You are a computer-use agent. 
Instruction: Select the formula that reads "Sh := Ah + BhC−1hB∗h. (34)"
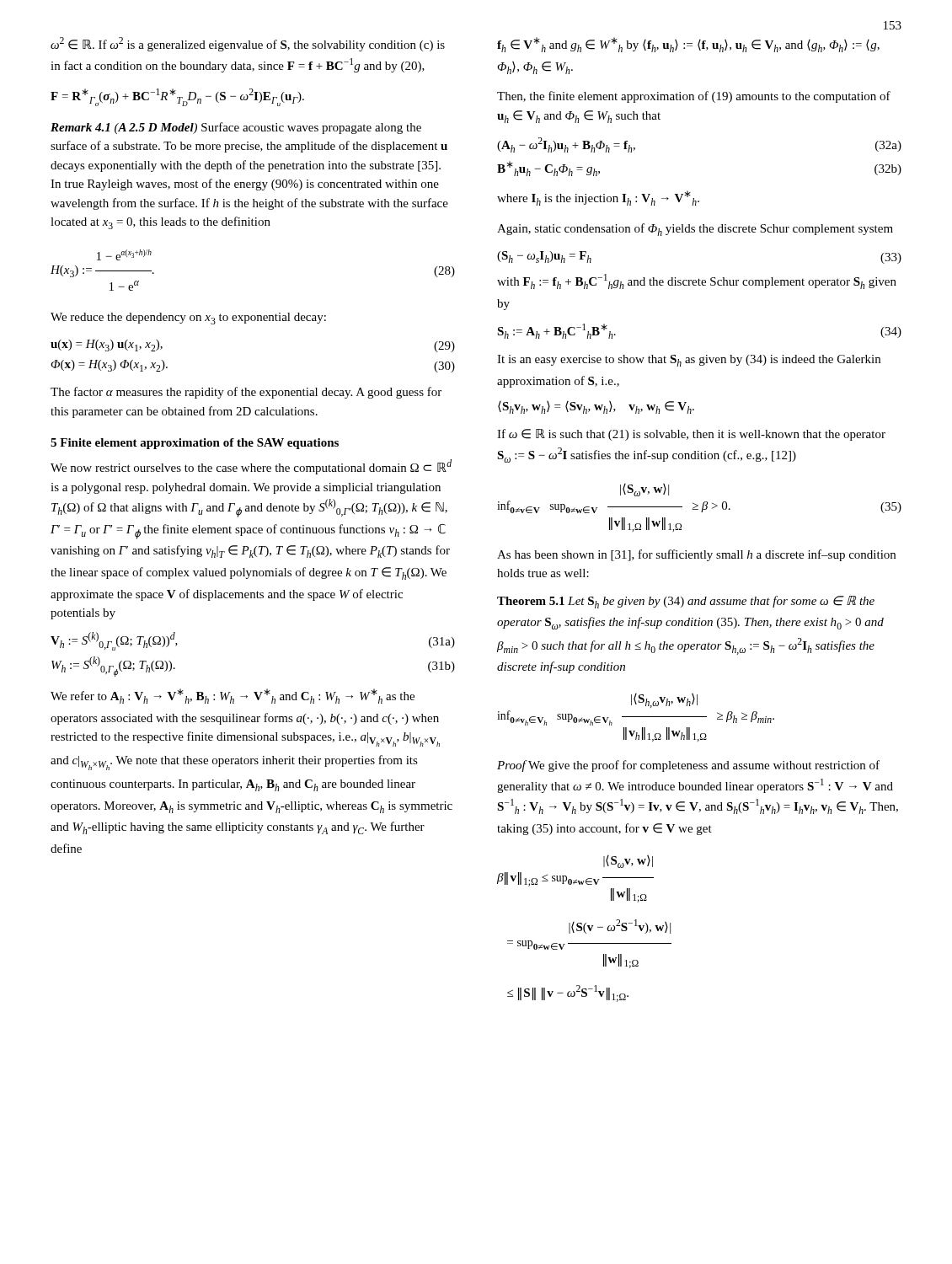[564, 332]
